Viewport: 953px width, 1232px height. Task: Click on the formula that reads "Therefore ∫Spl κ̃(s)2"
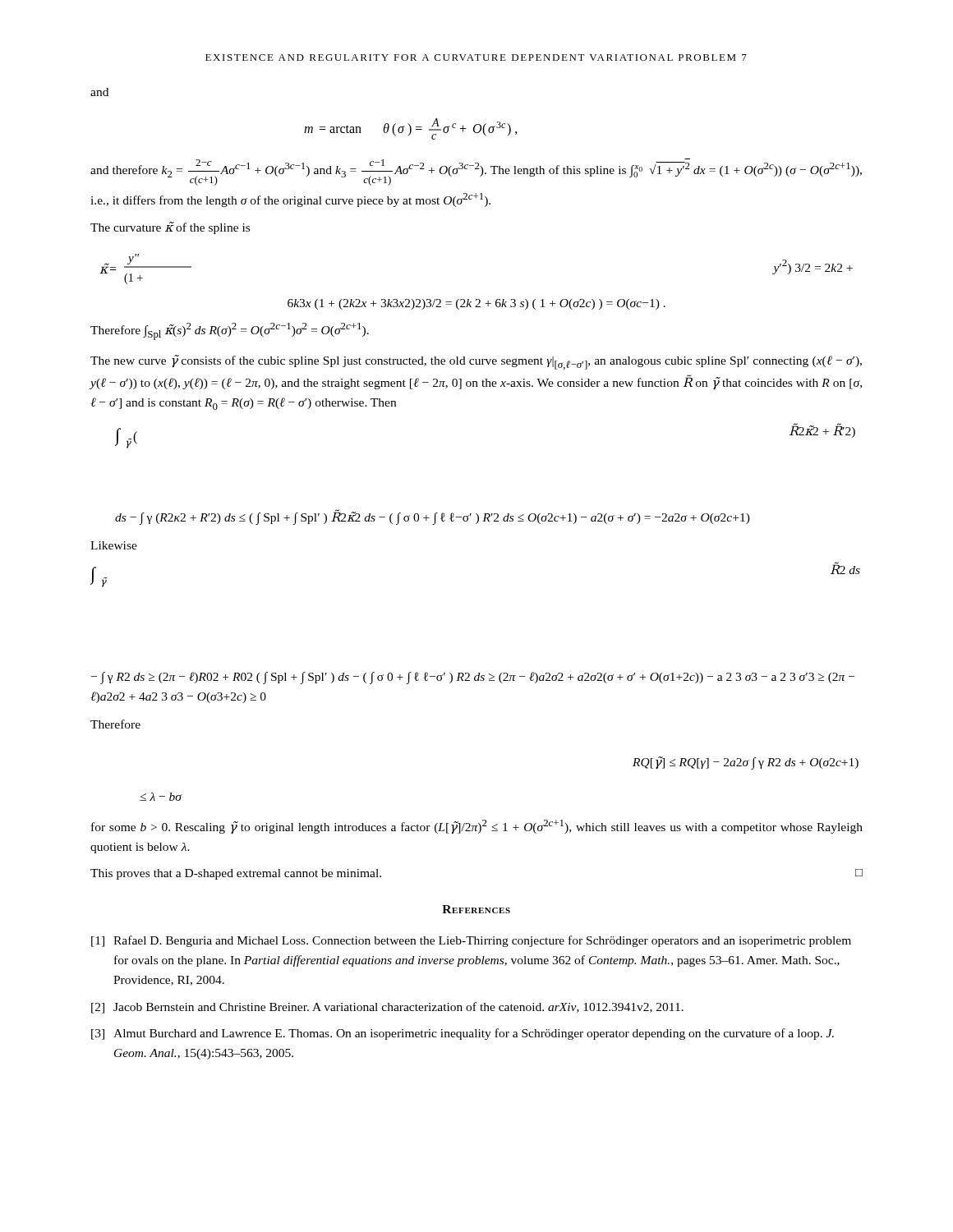tap(230, 330)
